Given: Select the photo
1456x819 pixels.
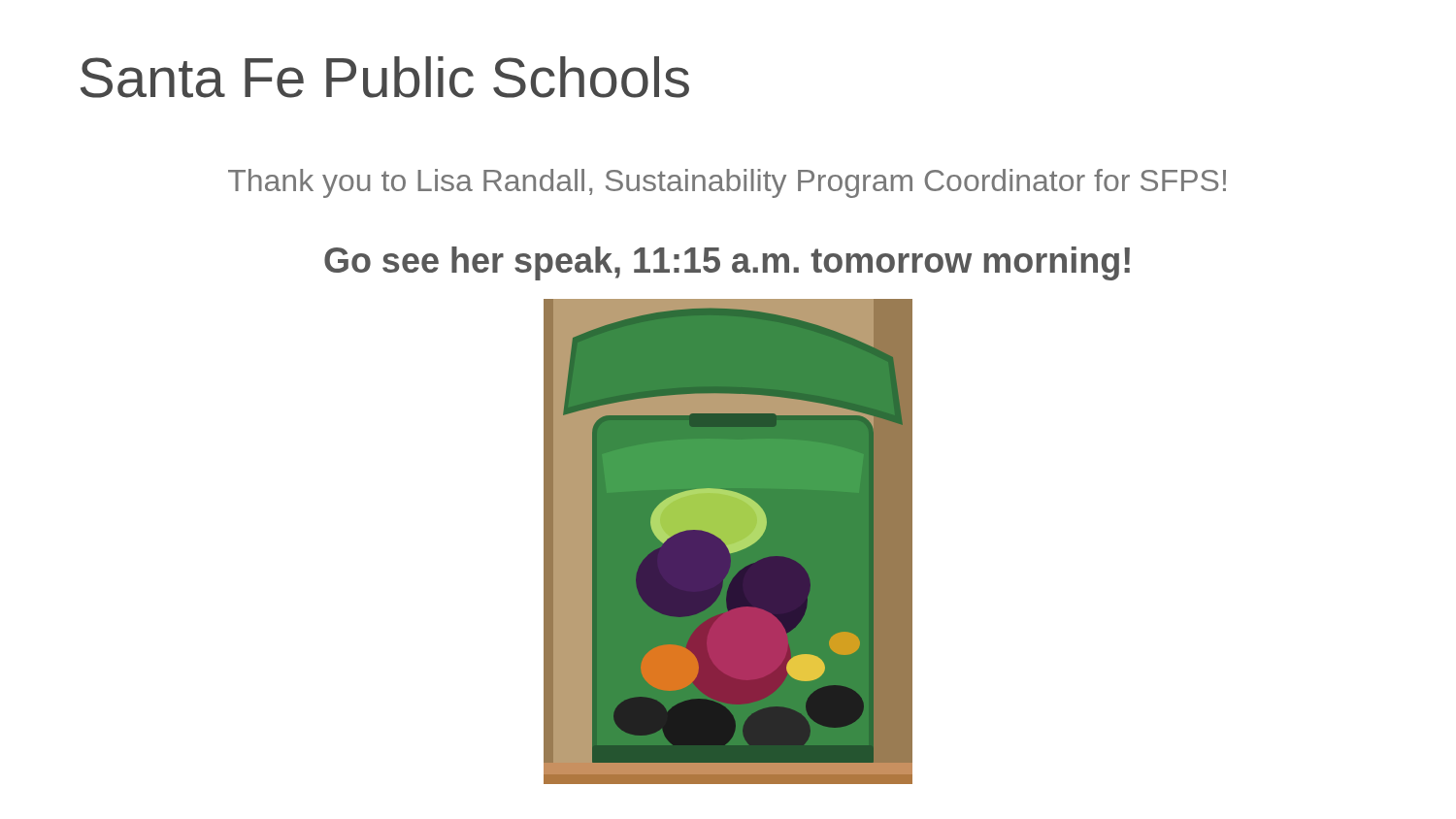Looking at the screenshot, I should pos(728,541).
